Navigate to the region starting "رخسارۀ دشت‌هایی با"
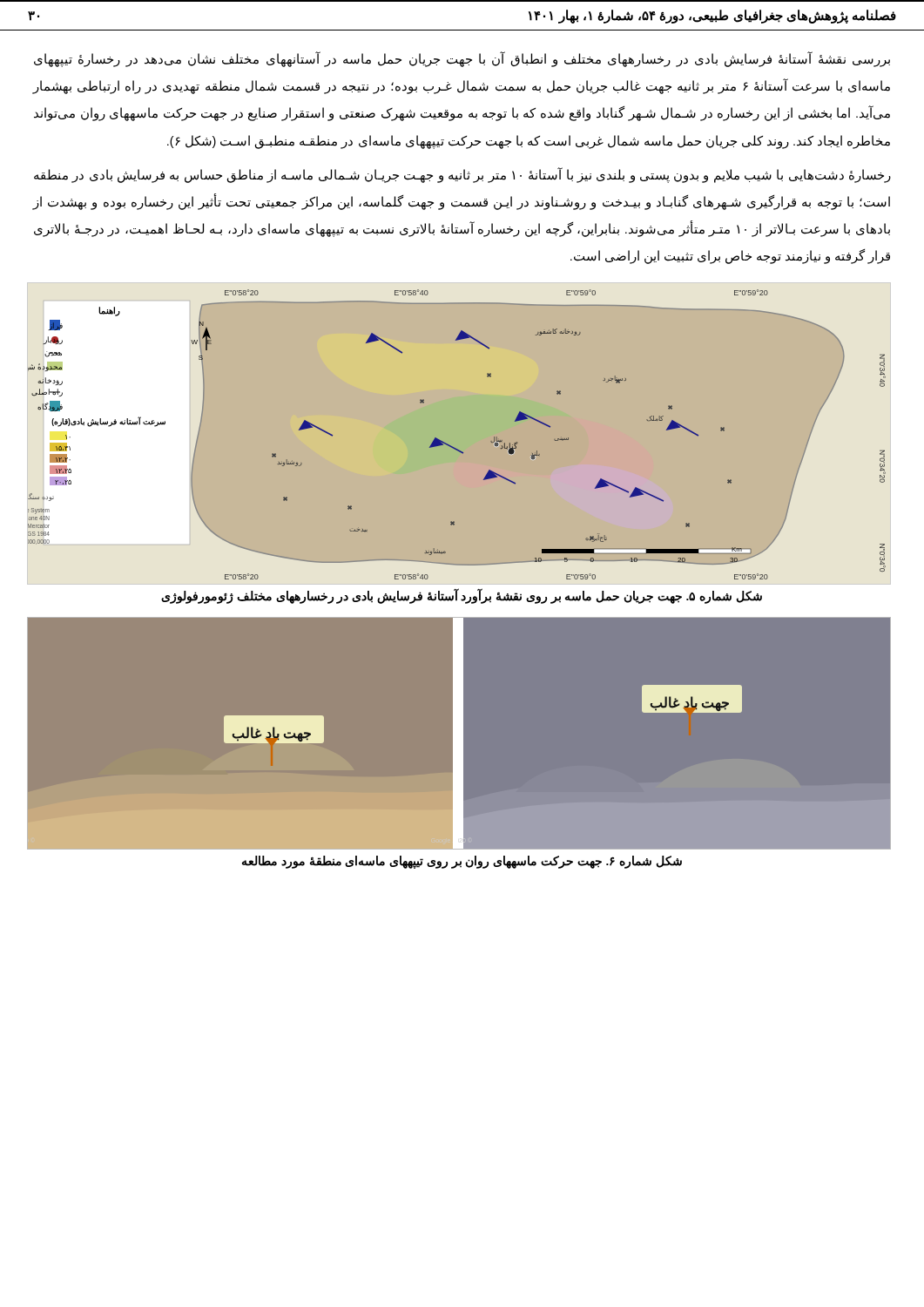This screenshot has height=1307, width=924. tap(462, 216)
